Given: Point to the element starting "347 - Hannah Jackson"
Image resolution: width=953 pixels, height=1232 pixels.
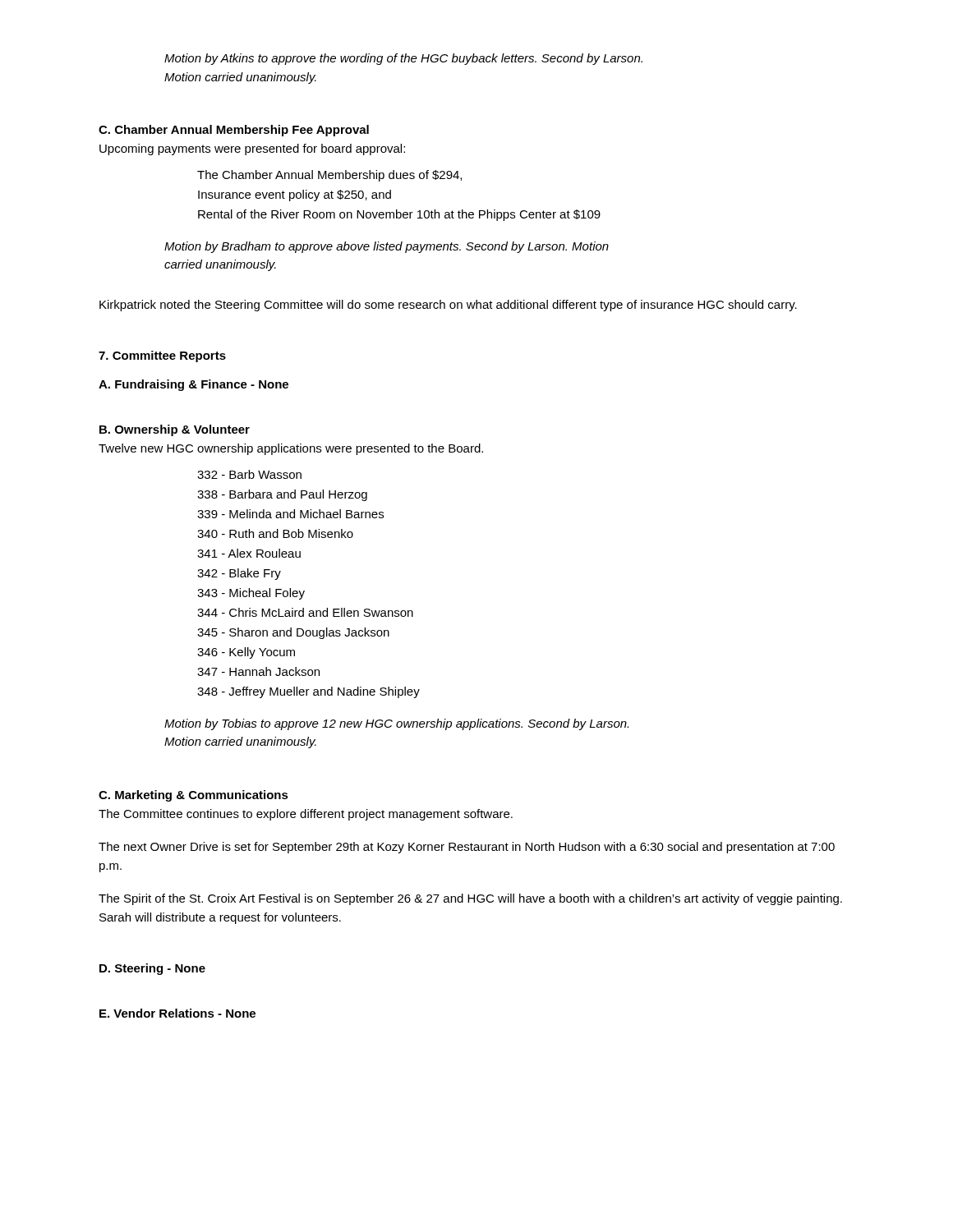Looking at the screenshot, I should coord(259,671).
